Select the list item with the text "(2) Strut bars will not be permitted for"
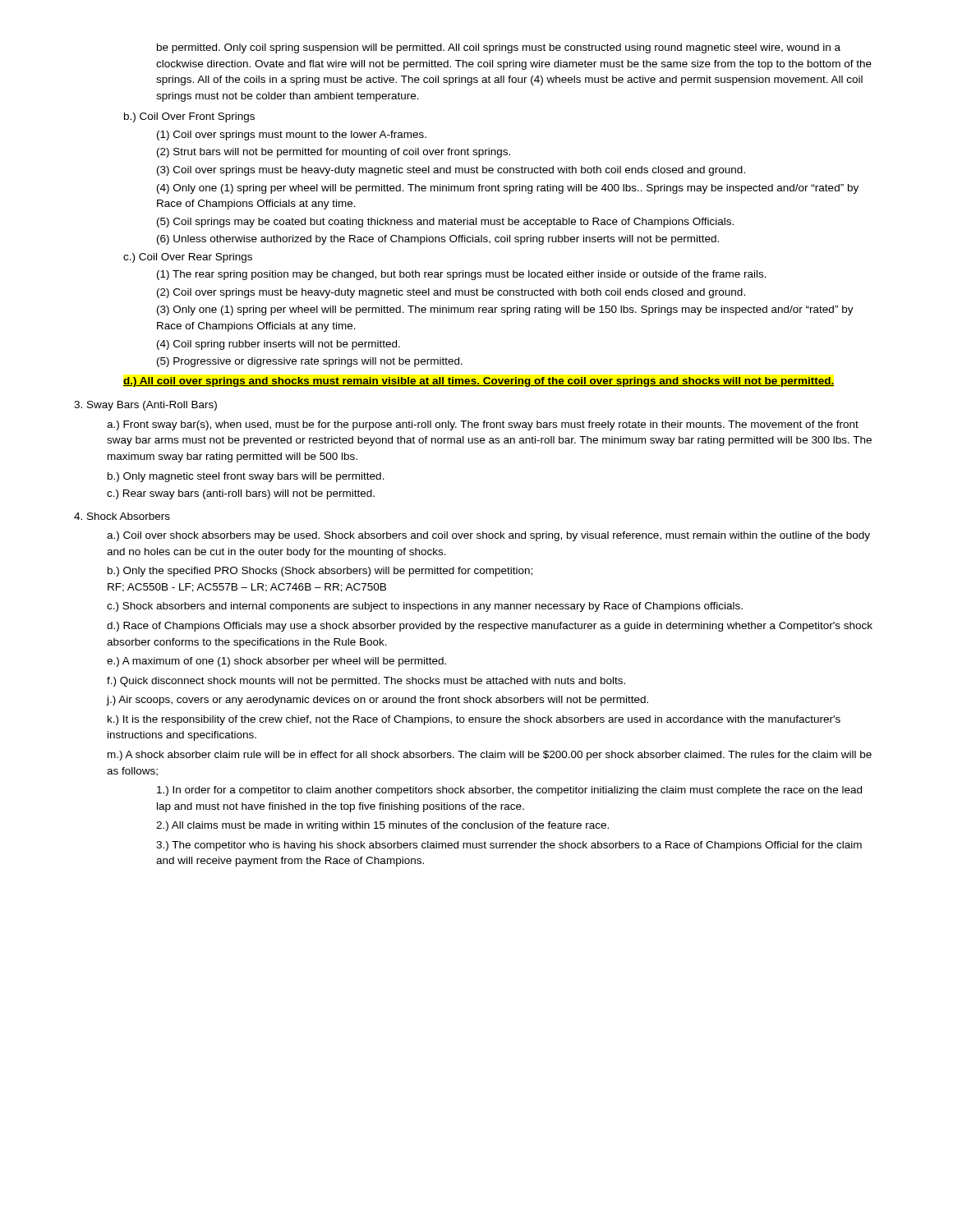 coord(334,152)
